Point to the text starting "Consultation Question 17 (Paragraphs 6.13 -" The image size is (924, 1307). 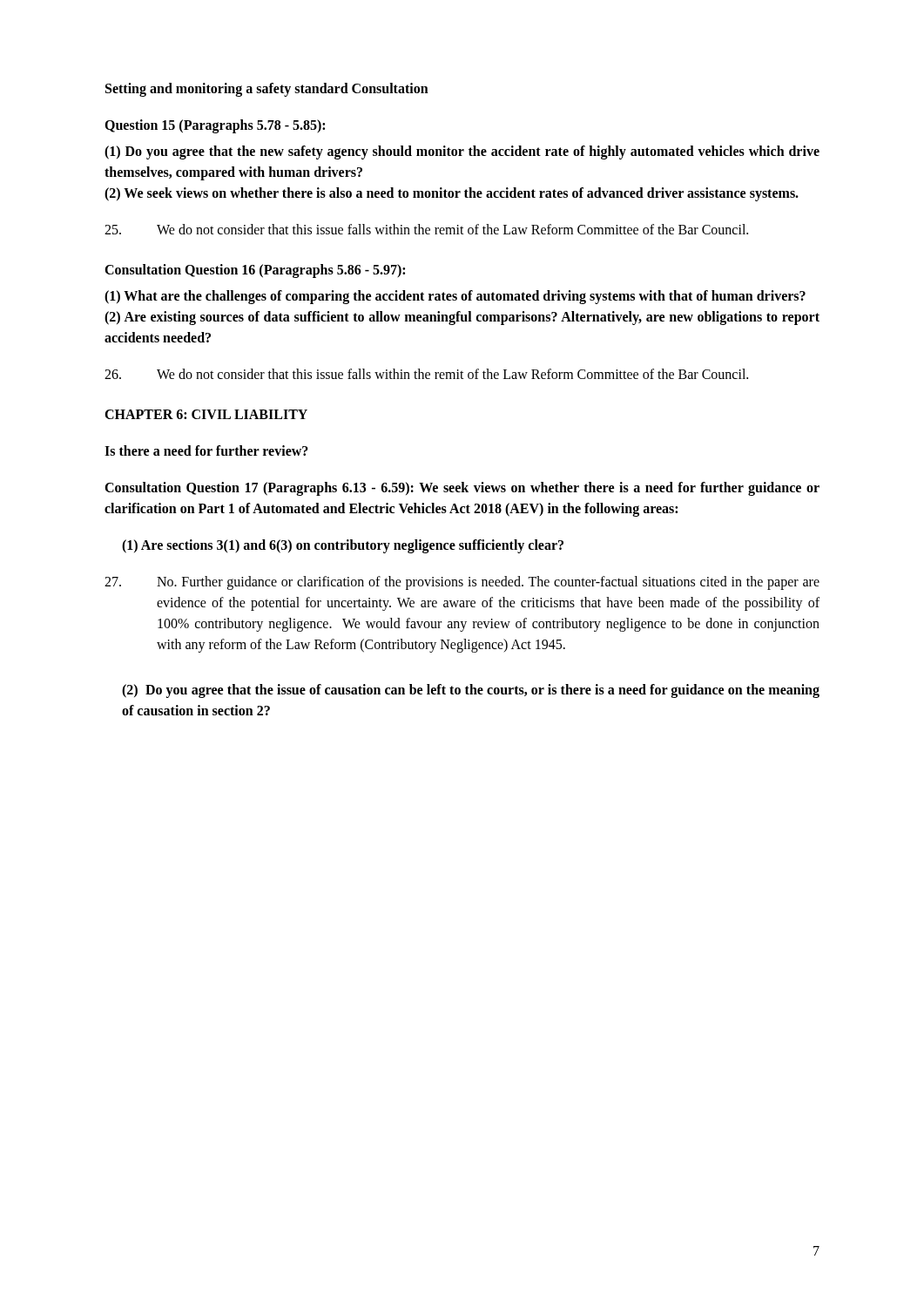tap(462, 498)
